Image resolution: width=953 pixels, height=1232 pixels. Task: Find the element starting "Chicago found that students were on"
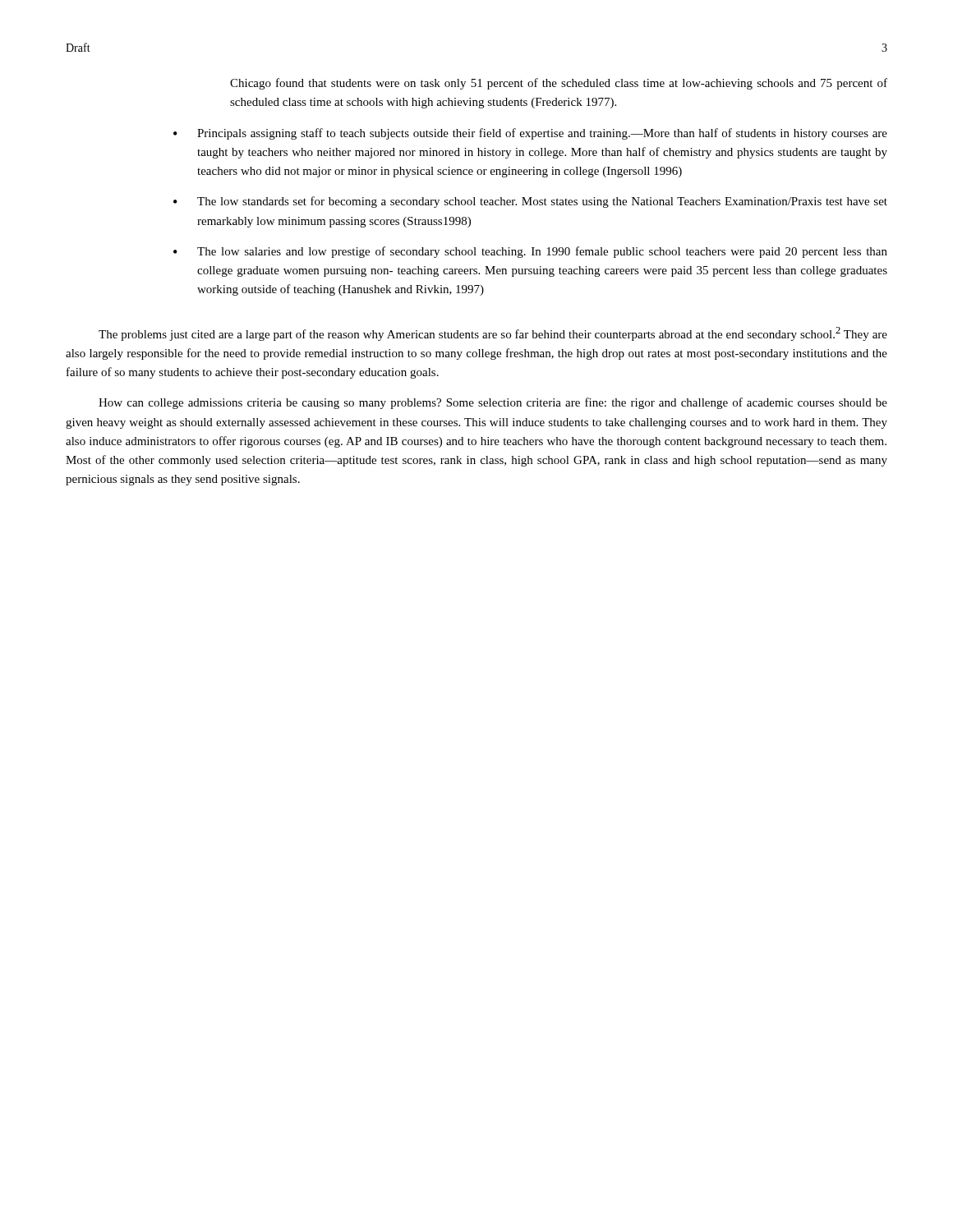click(559, 93)
